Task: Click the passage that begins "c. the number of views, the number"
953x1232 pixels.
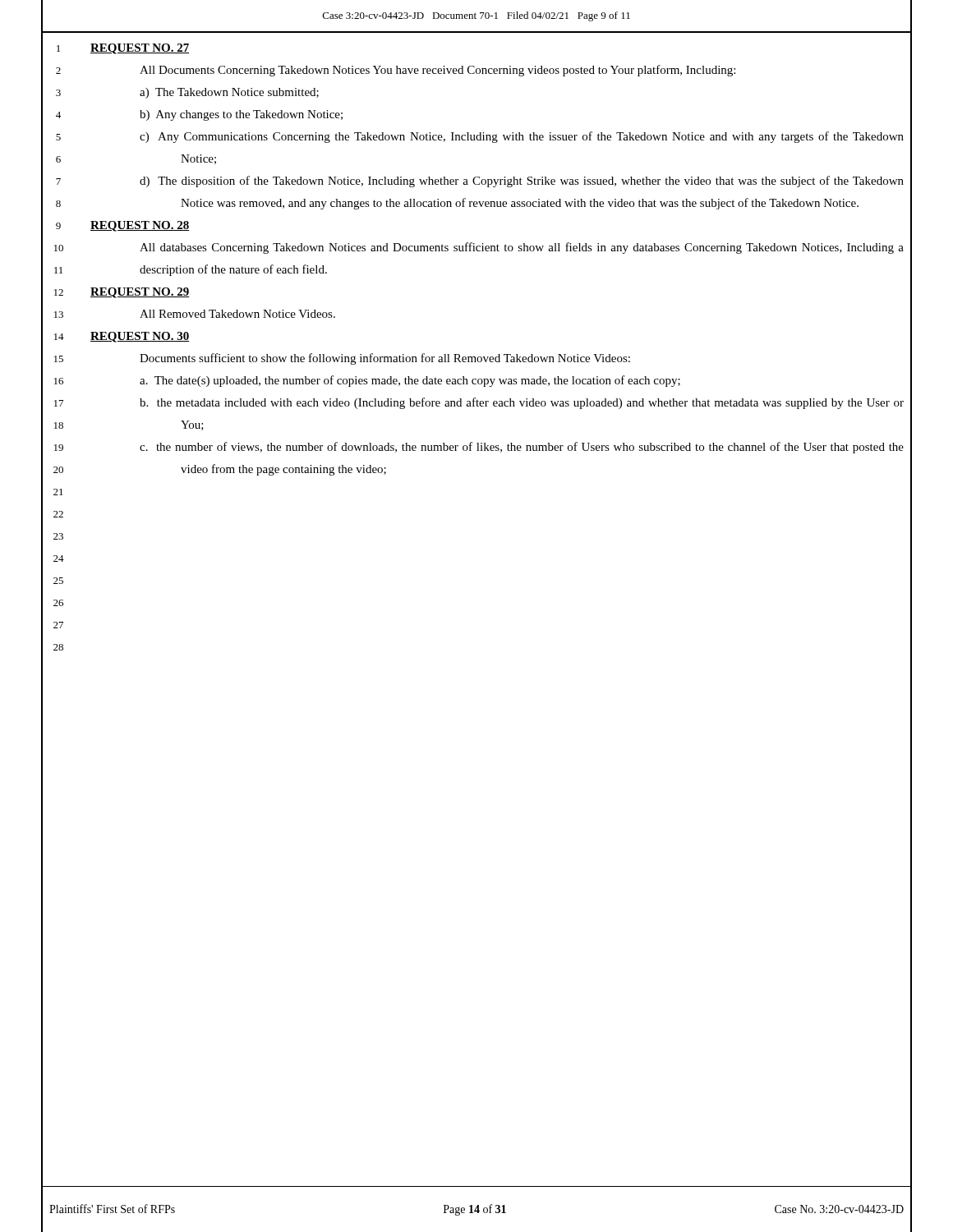Action: tap(542, 458)
